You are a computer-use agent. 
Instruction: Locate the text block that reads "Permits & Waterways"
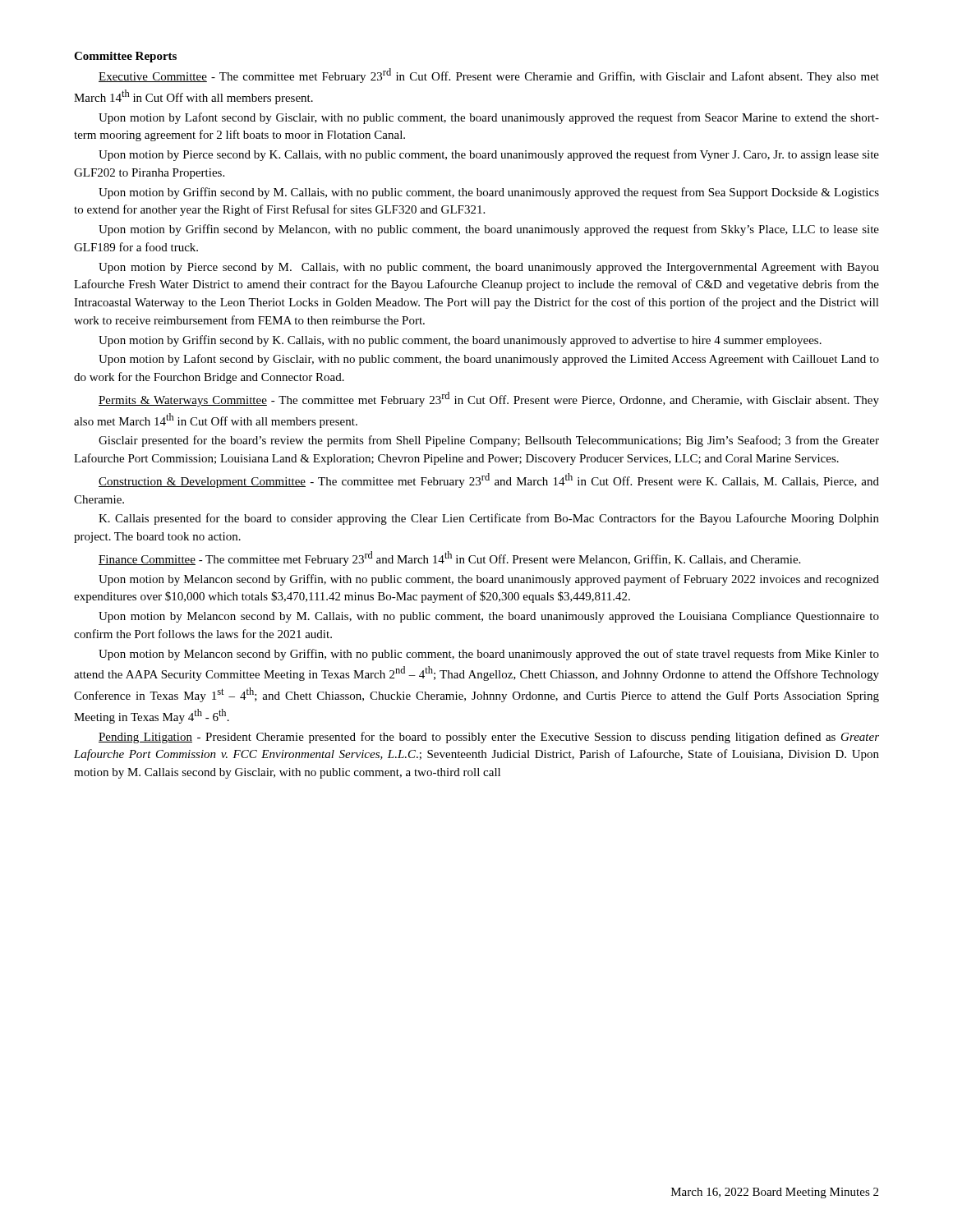pos(476,409)
